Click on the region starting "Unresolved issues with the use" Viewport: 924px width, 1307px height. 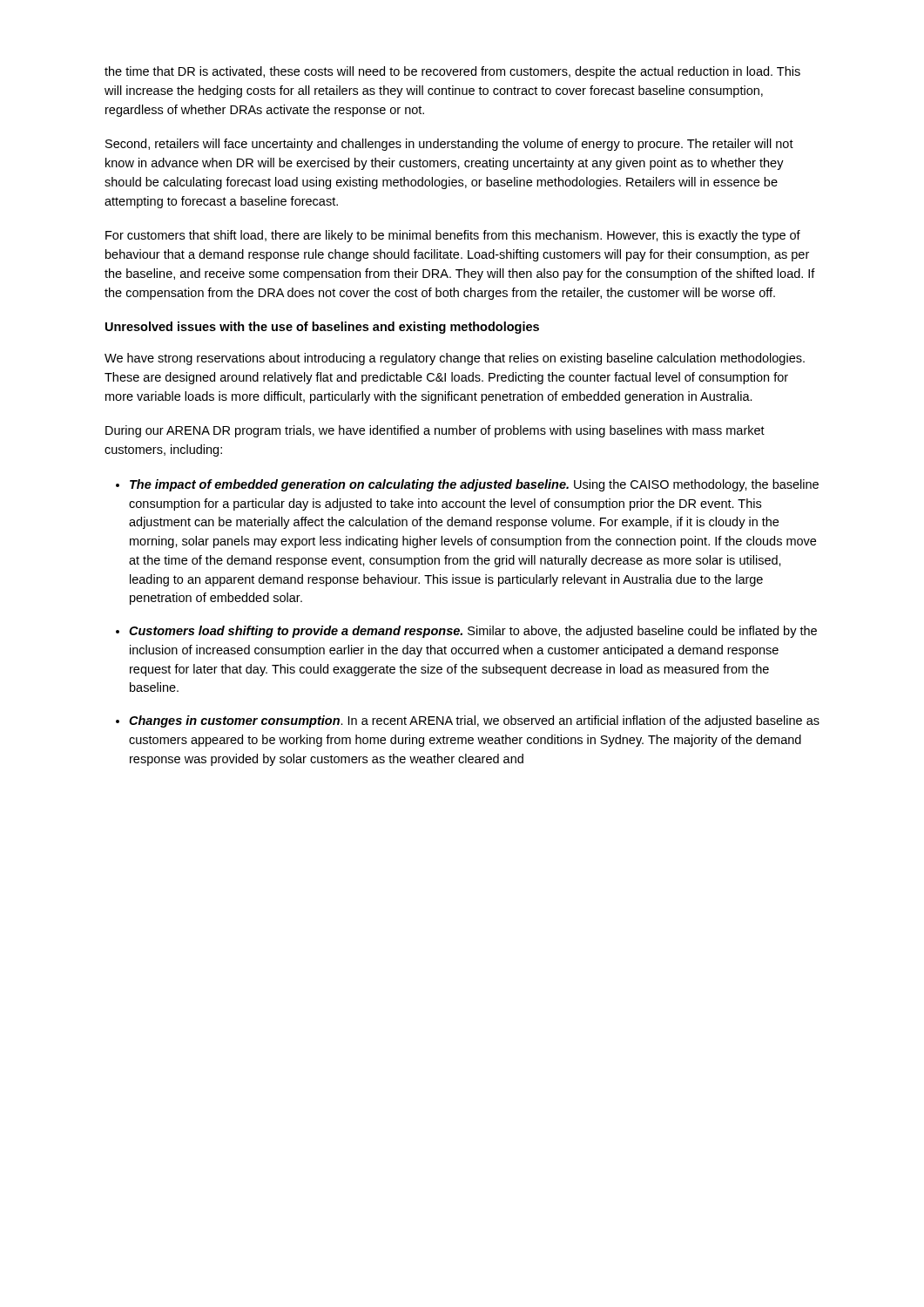(x=322, y=327)
